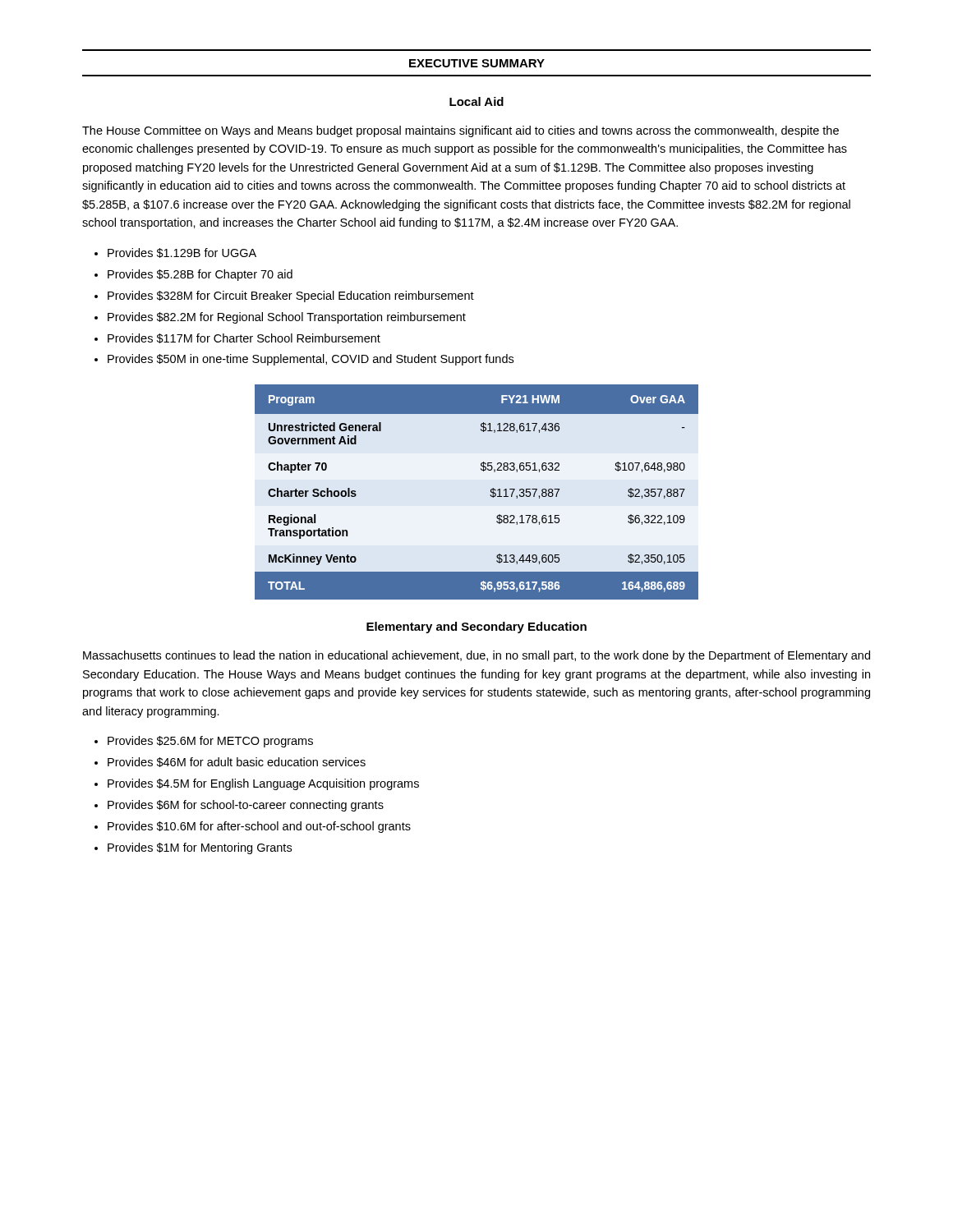Select the passage starting "Provides $5.28B for Chapter 70"
953x1232 pixels.
(x=200, y=274)
